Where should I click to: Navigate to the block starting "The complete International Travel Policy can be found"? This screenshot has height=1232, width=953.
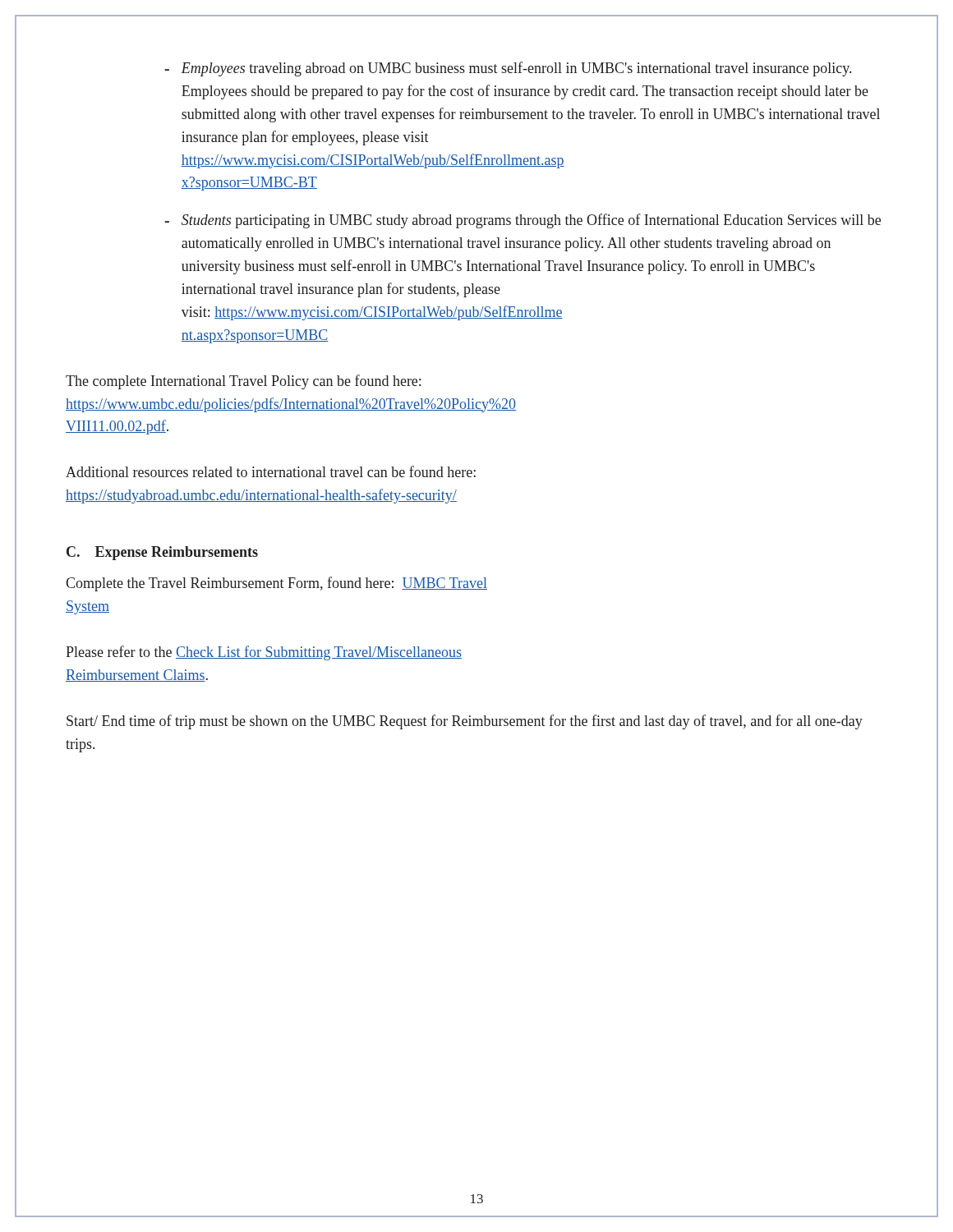click(x=291, y=404)
